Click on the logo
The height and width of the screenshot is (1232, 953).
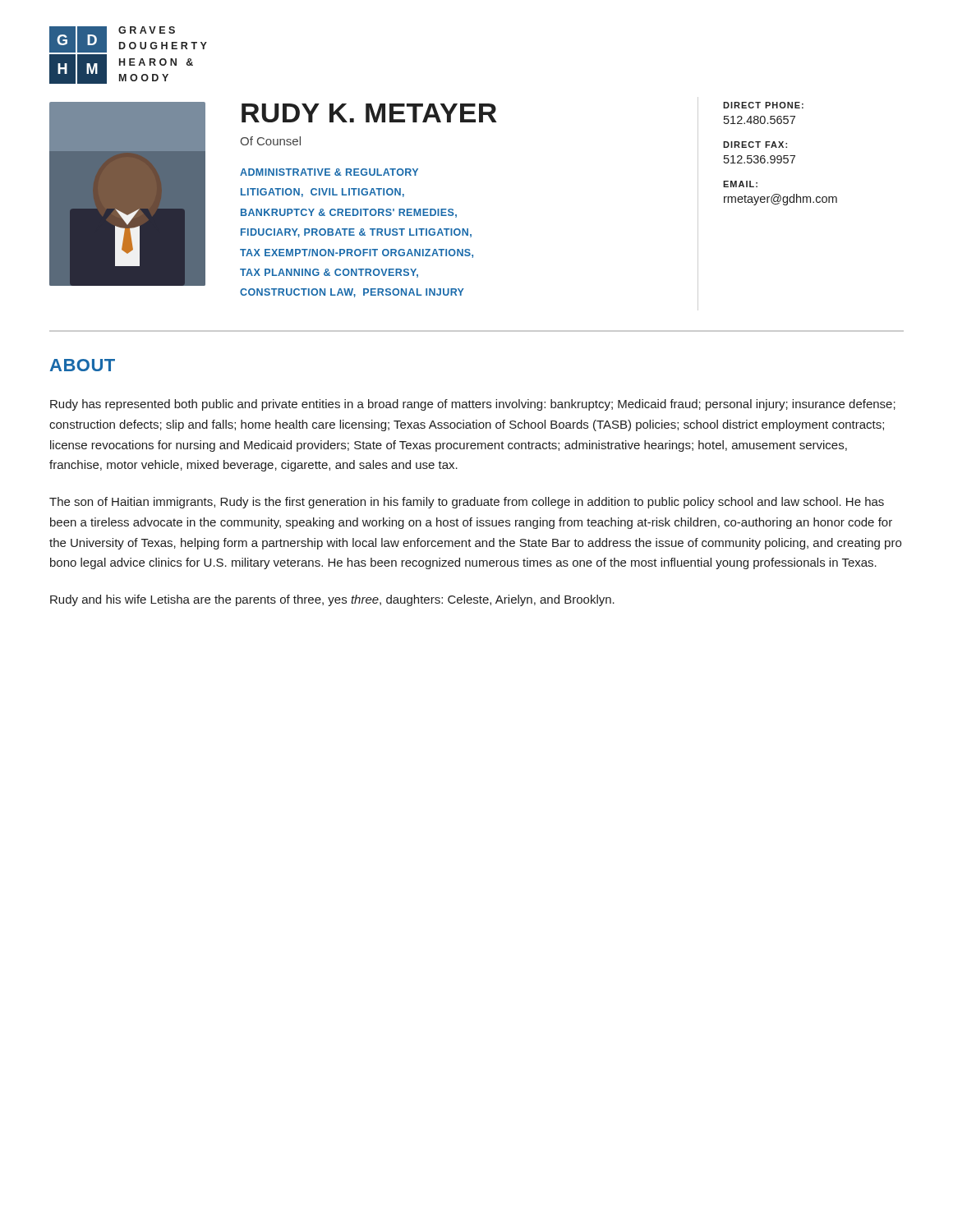(78, 55)
